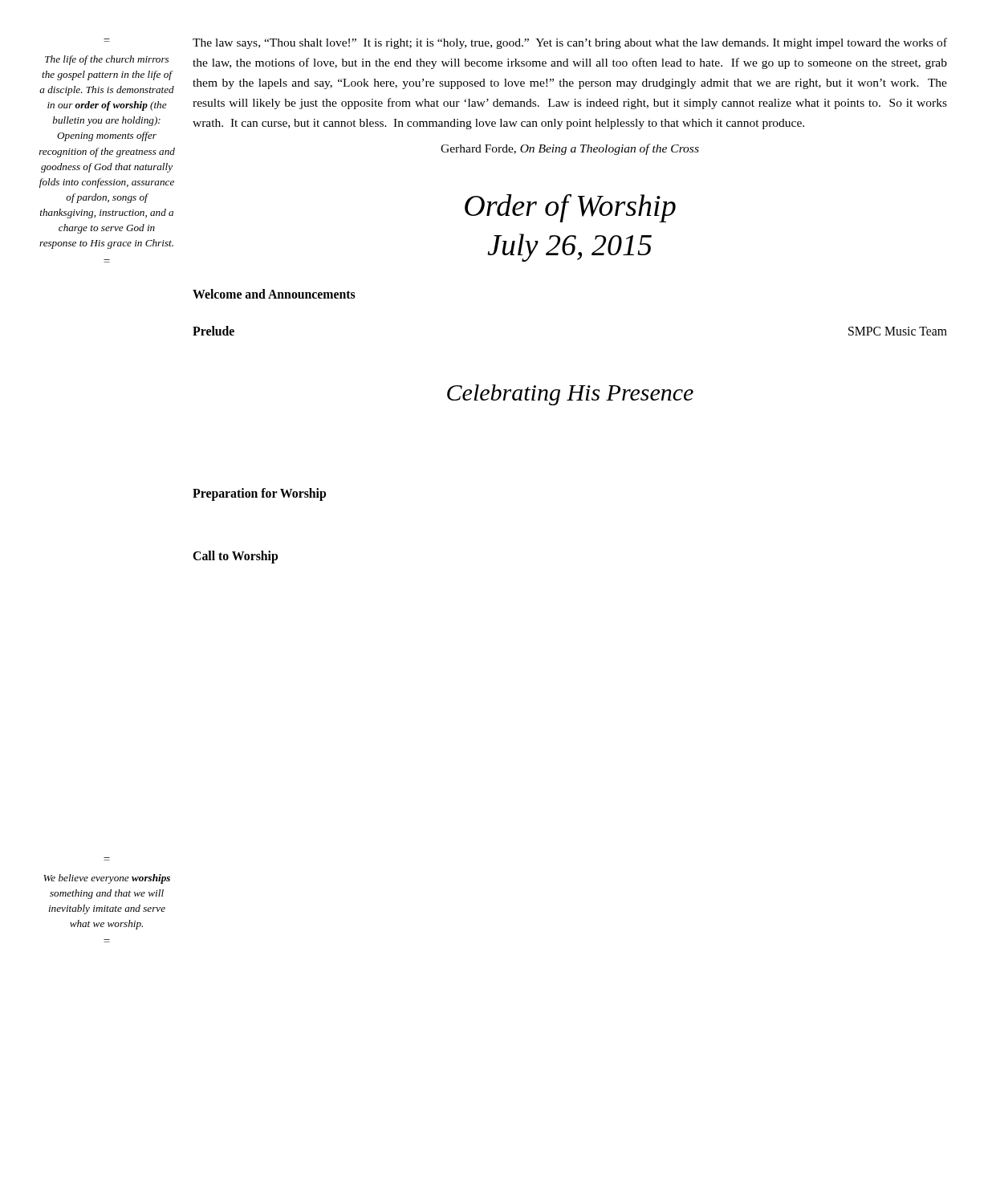Click where it says "Celebrating His Presence"
Screen dimensions: 1204x992
[x=570, y=392]
